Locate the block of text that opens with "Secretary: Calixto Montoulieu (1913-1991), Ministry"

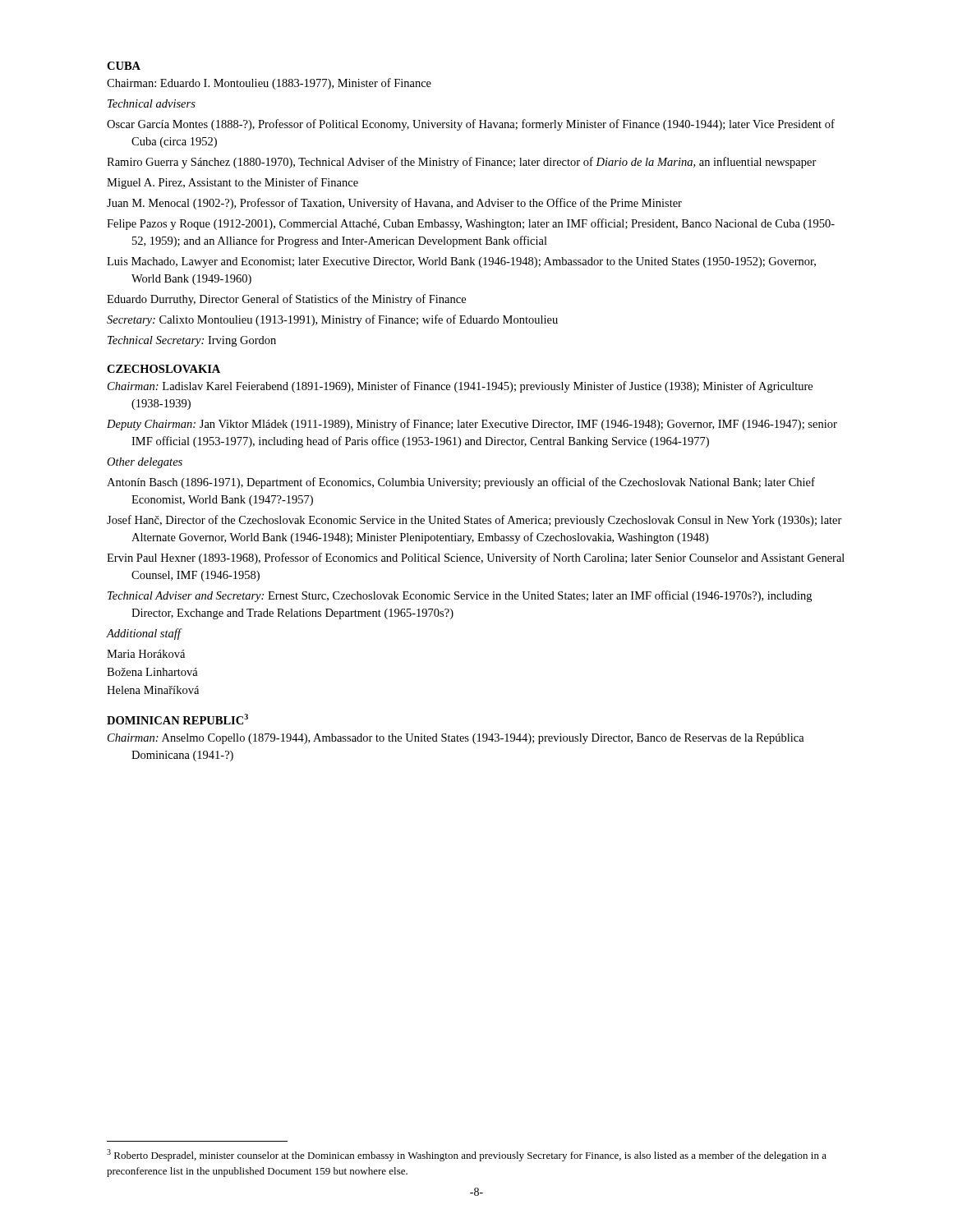[x=332, y=320]
